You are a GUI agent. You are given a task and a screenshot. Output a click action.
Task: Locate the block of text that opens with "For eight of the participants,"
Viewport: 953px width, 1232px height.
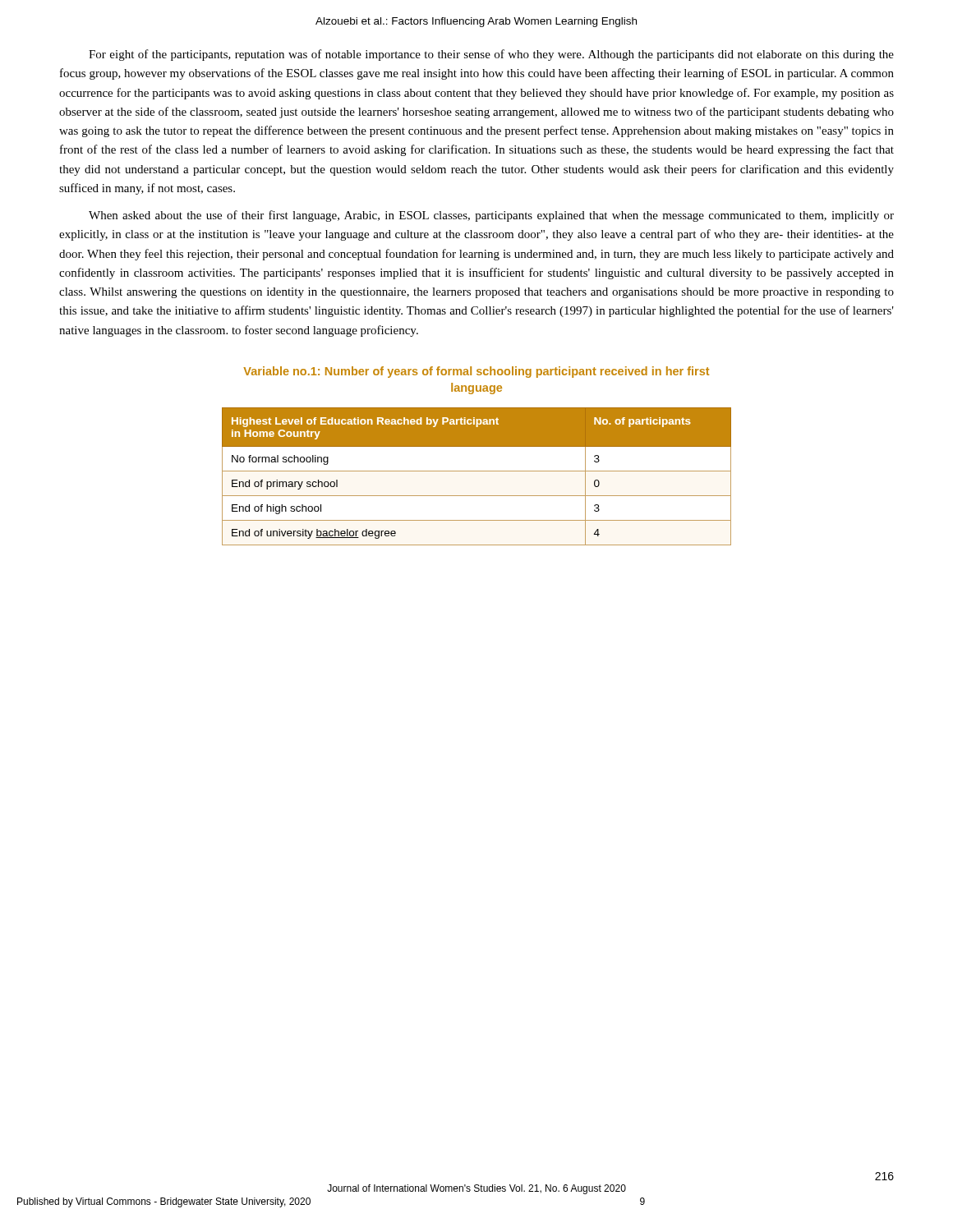[x=491, y=55]
